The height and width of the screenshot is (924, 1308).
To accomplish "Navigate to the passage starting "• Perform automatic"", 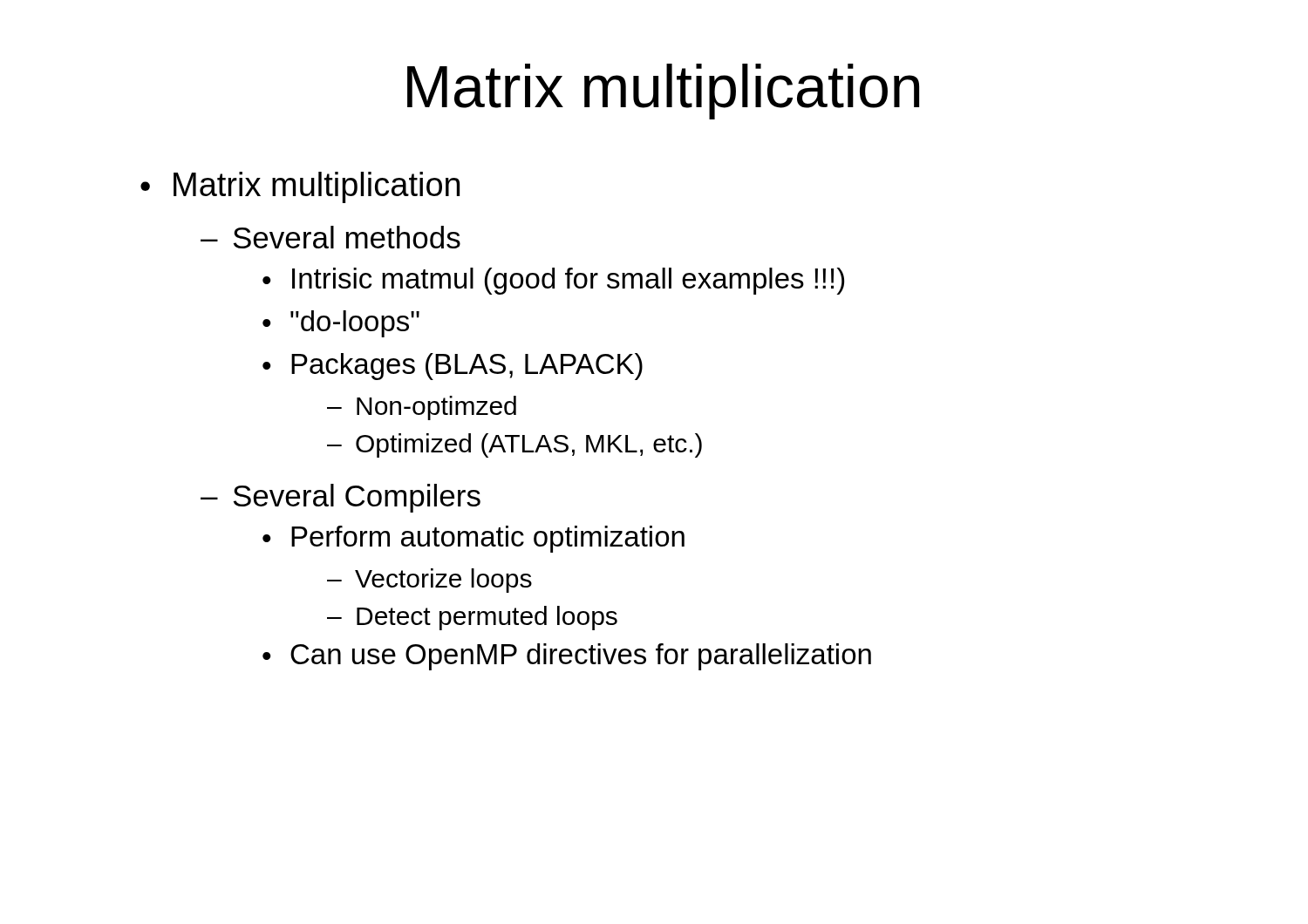I will click(x=474, y=538).
